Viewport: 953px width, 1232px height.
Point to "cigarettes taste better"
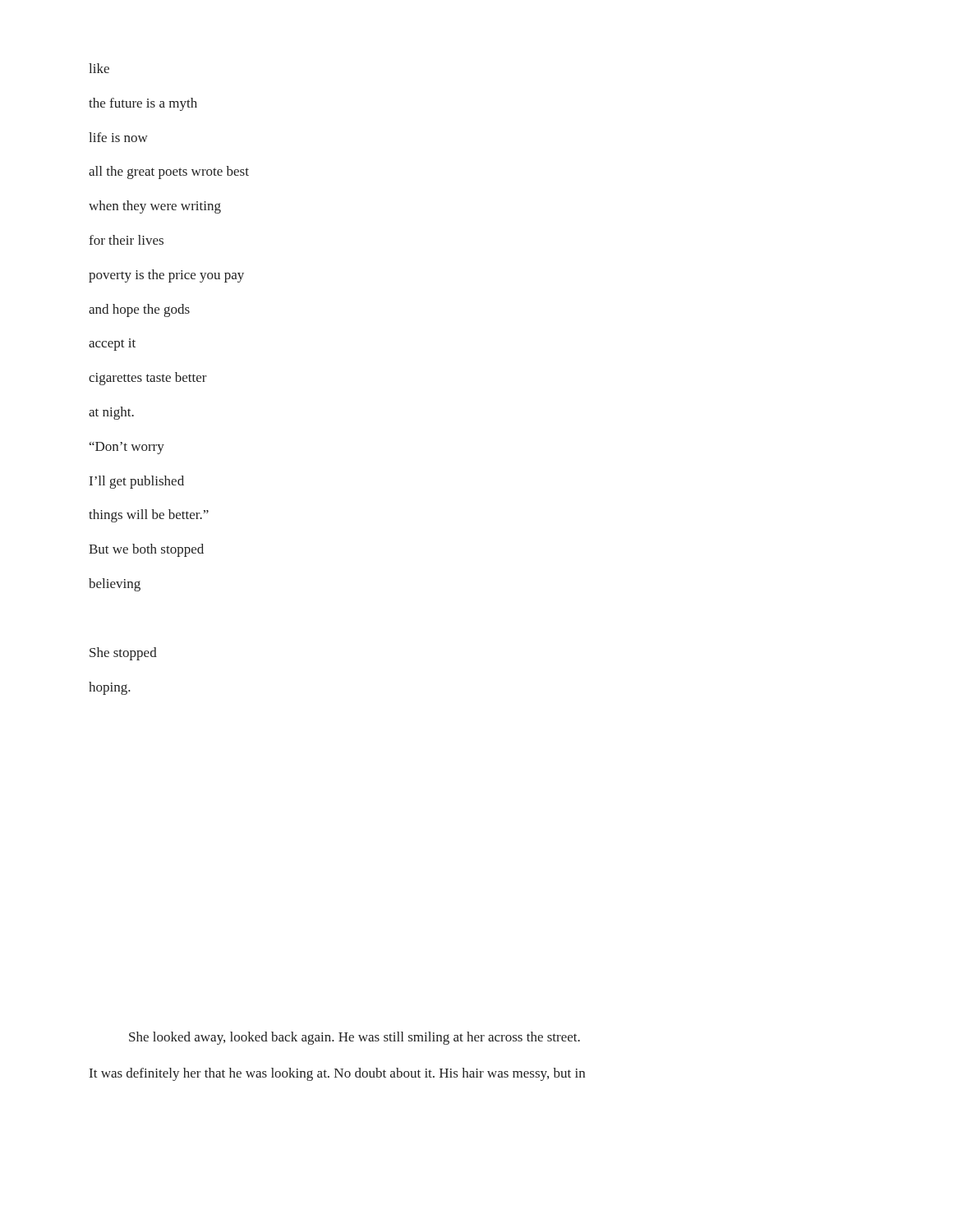148,378
